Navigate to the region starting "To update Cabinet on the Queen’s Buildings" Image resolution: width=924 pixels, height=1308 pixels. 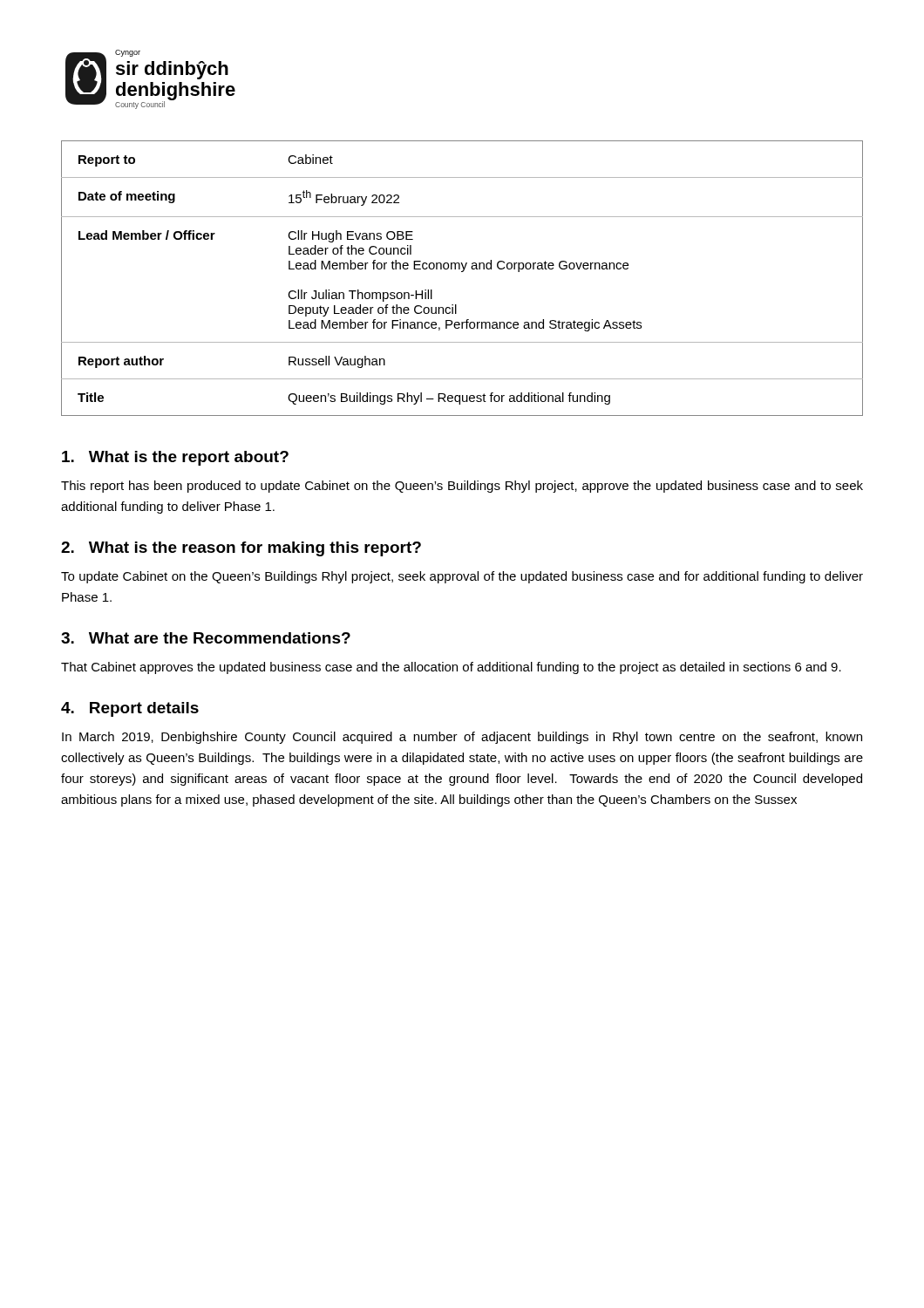pyautogui.click(x=462, y=586)
